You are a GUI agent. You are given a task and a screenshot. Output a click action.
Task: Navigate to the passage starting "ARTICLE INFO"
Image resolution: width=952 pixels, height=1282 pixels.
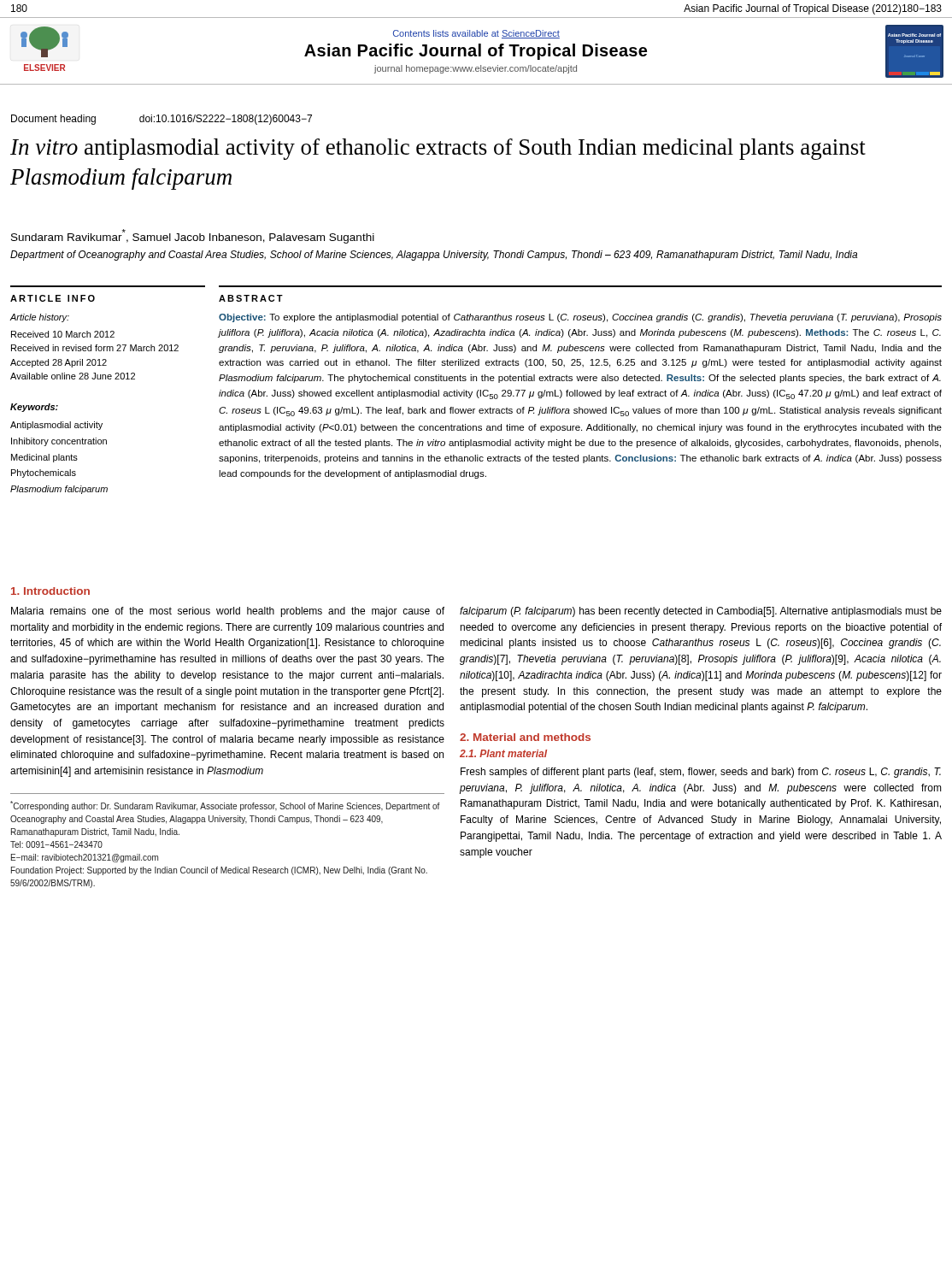(53, 298)
